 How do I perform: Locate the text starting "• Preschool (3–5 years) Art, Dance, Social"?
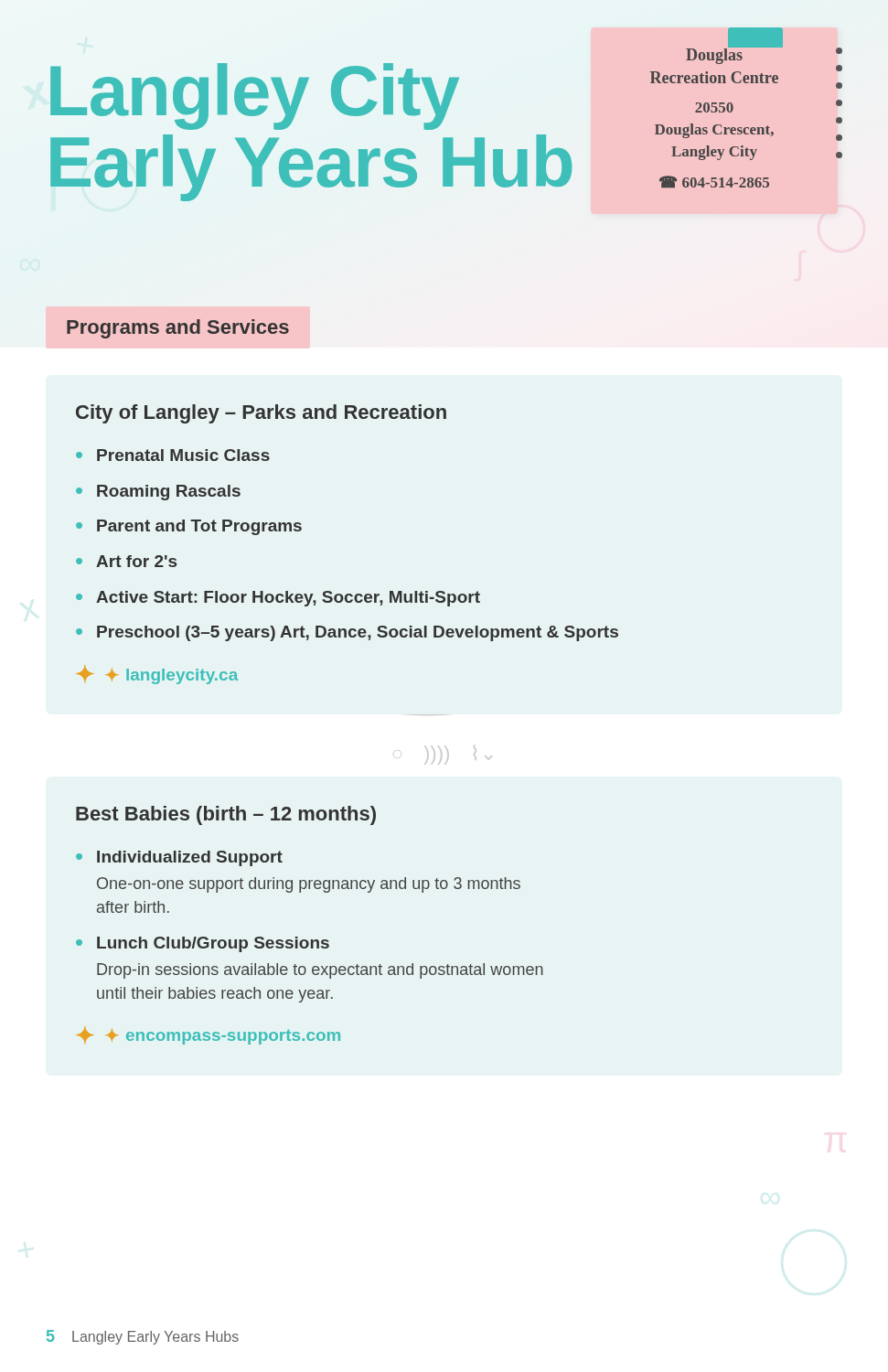(347, 633)
